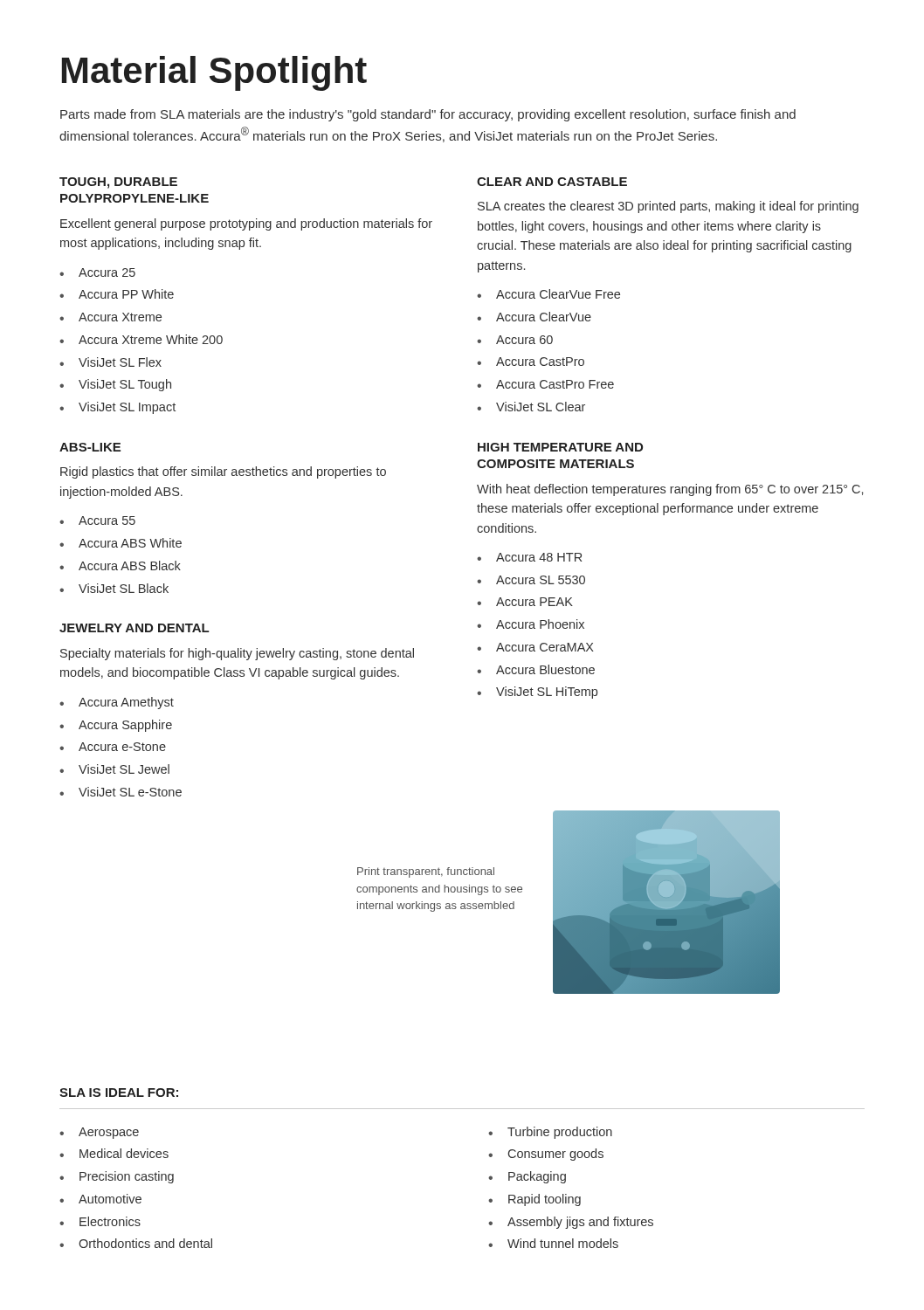Click where it says "Accura CeraMAX"
The width and height of the screenshot is (924, 1310).
click(545, 647)
